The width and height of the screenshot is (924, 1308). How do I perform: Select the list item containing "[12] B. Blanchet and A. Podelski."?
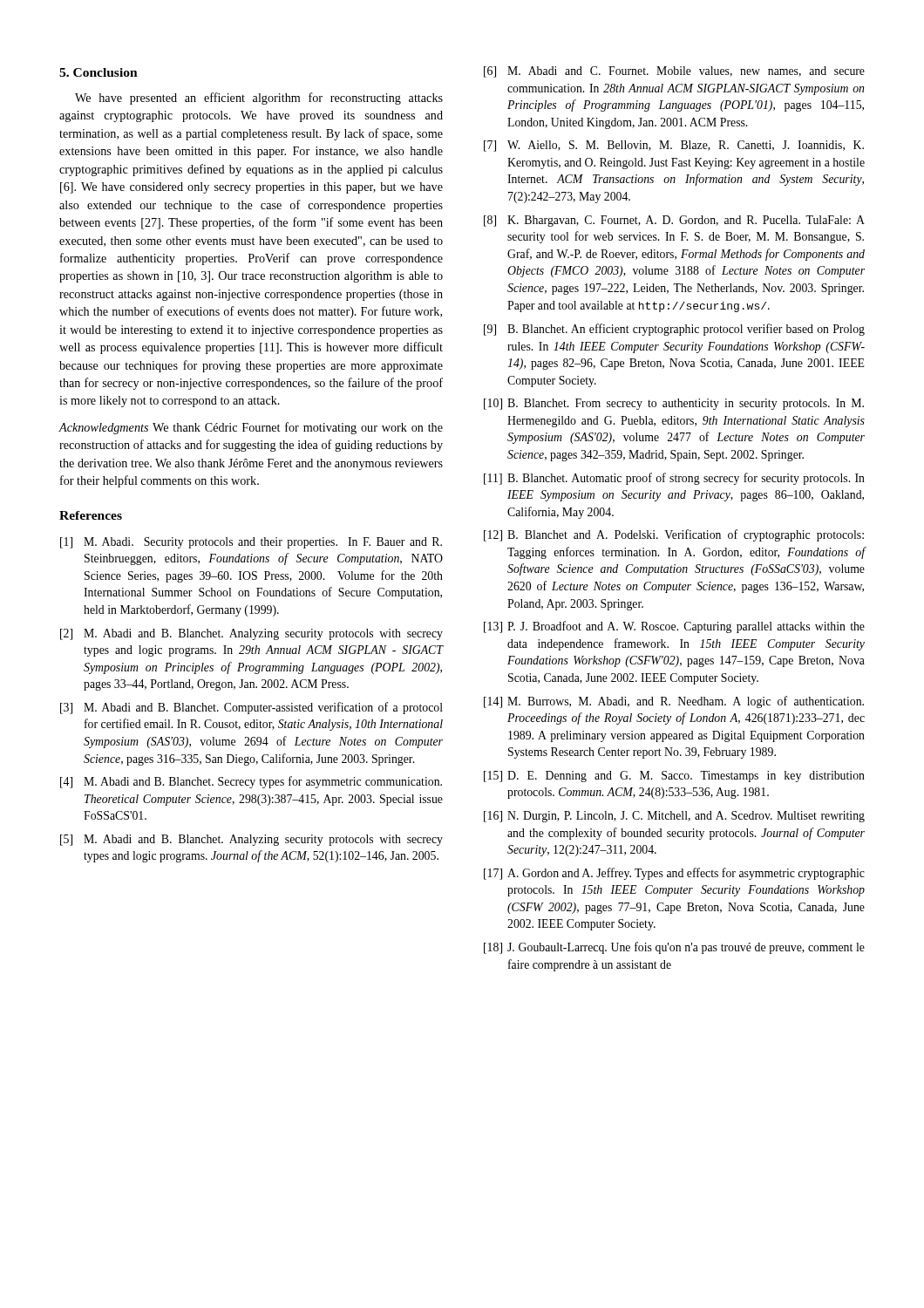click(x=674, y=570)
